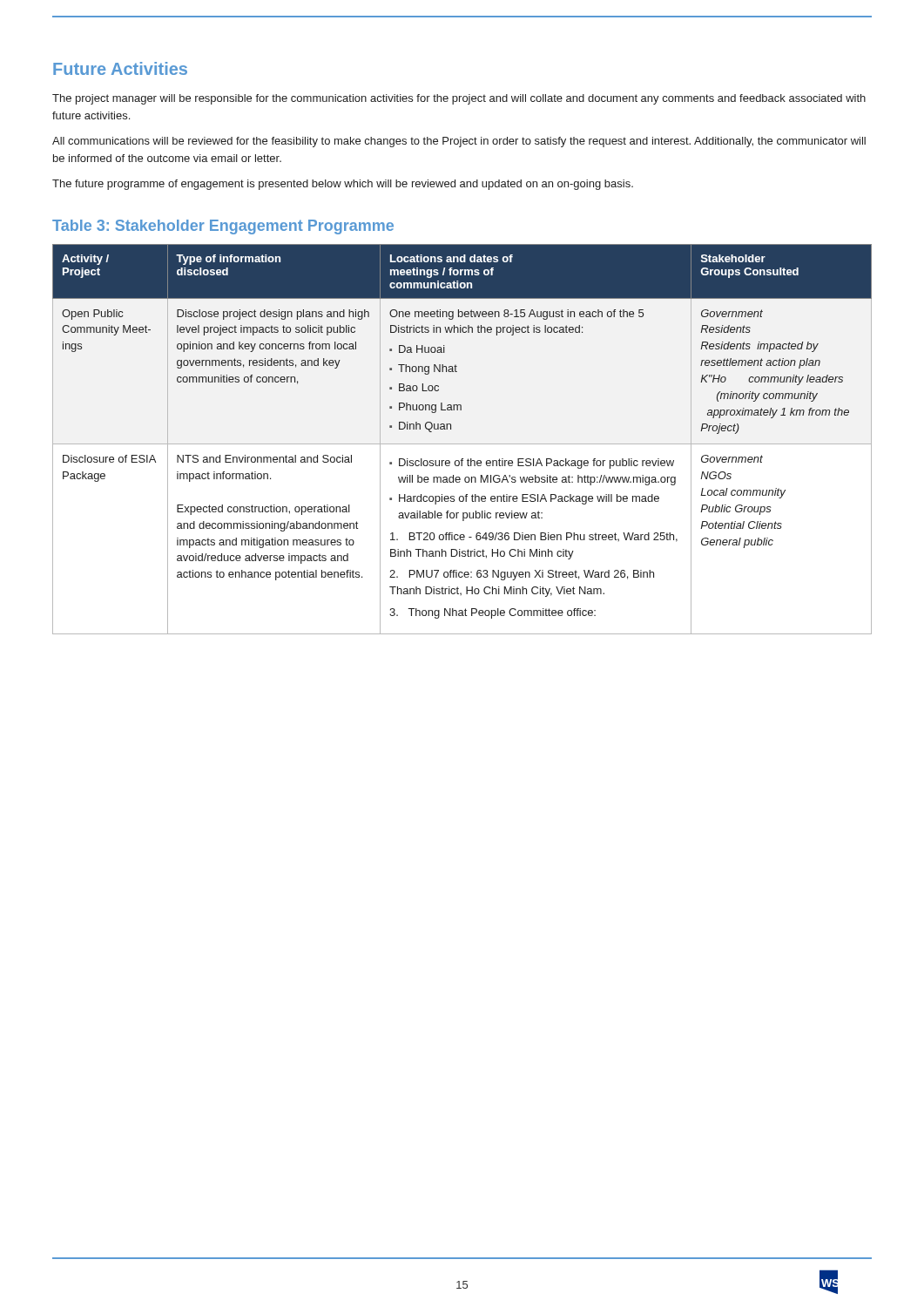This screenshot has height=1307, width=924.
Task: Locate the text block that reads "The future programme of engagement is"
Action: click(x=343, y=183)
